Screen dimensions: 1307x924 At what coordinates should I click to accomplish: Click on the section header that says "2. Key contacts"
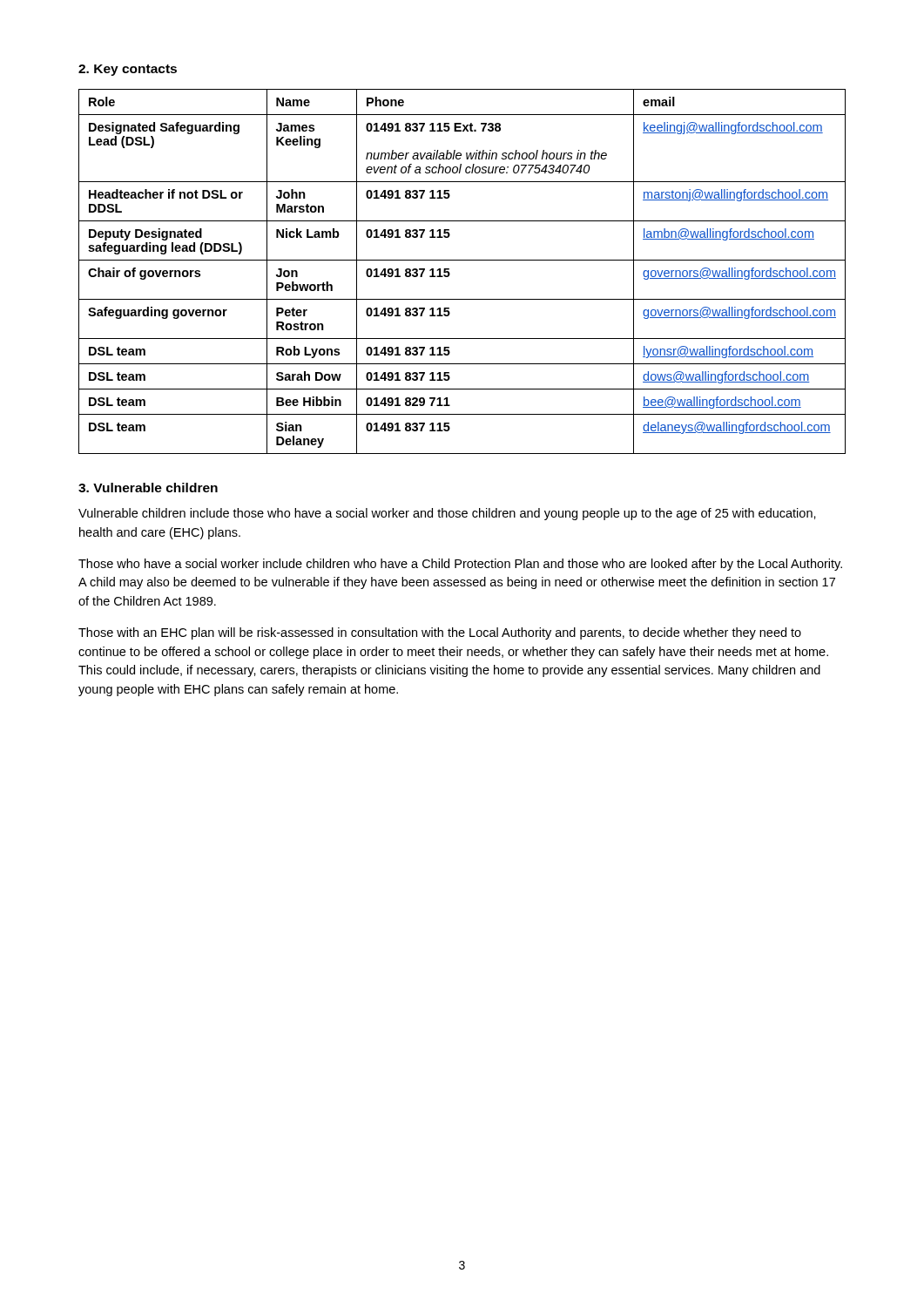click(x=128, y=68)
